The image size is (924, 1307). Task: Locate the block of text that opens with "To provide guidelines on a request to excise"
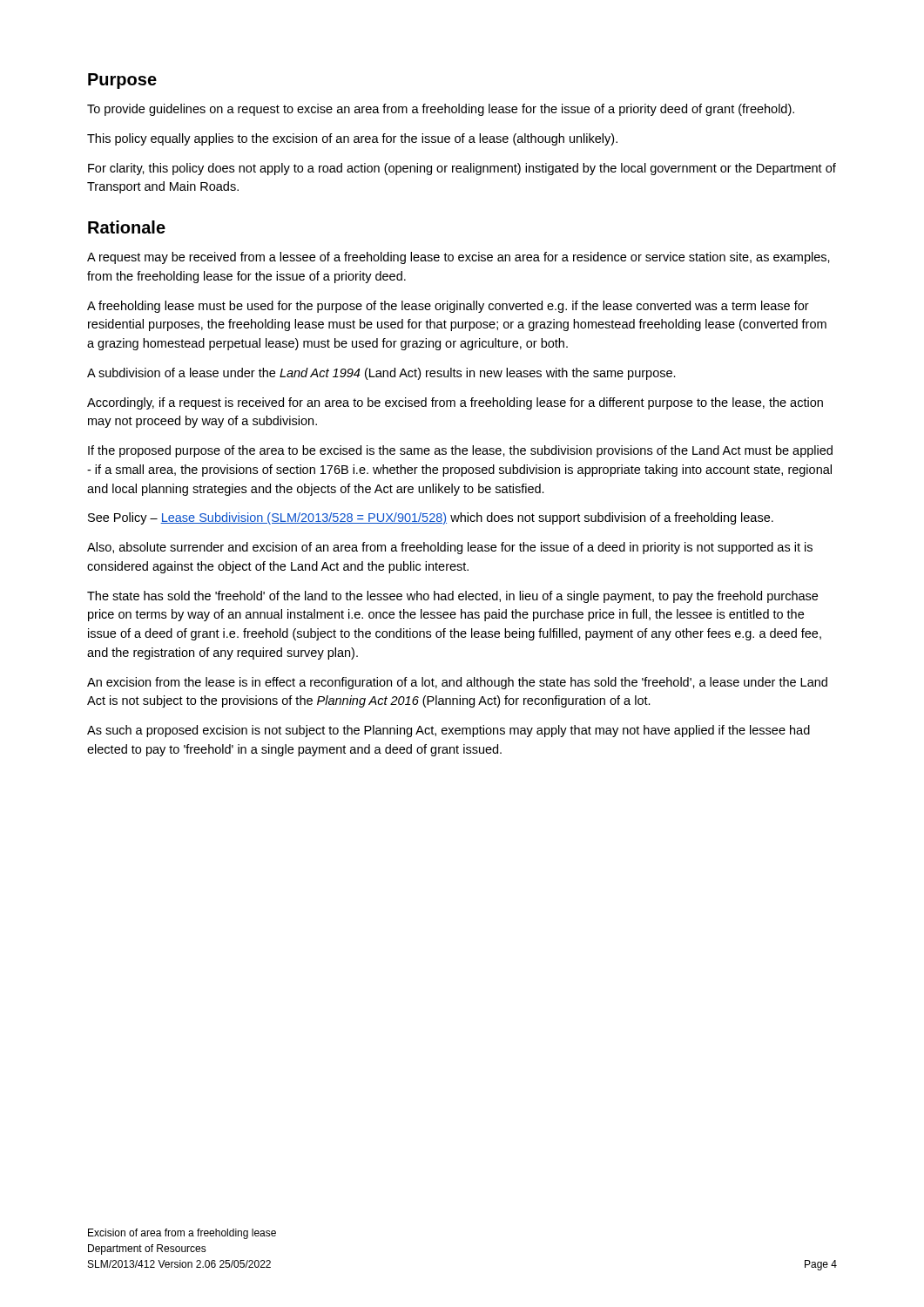(x=462, y=110)
